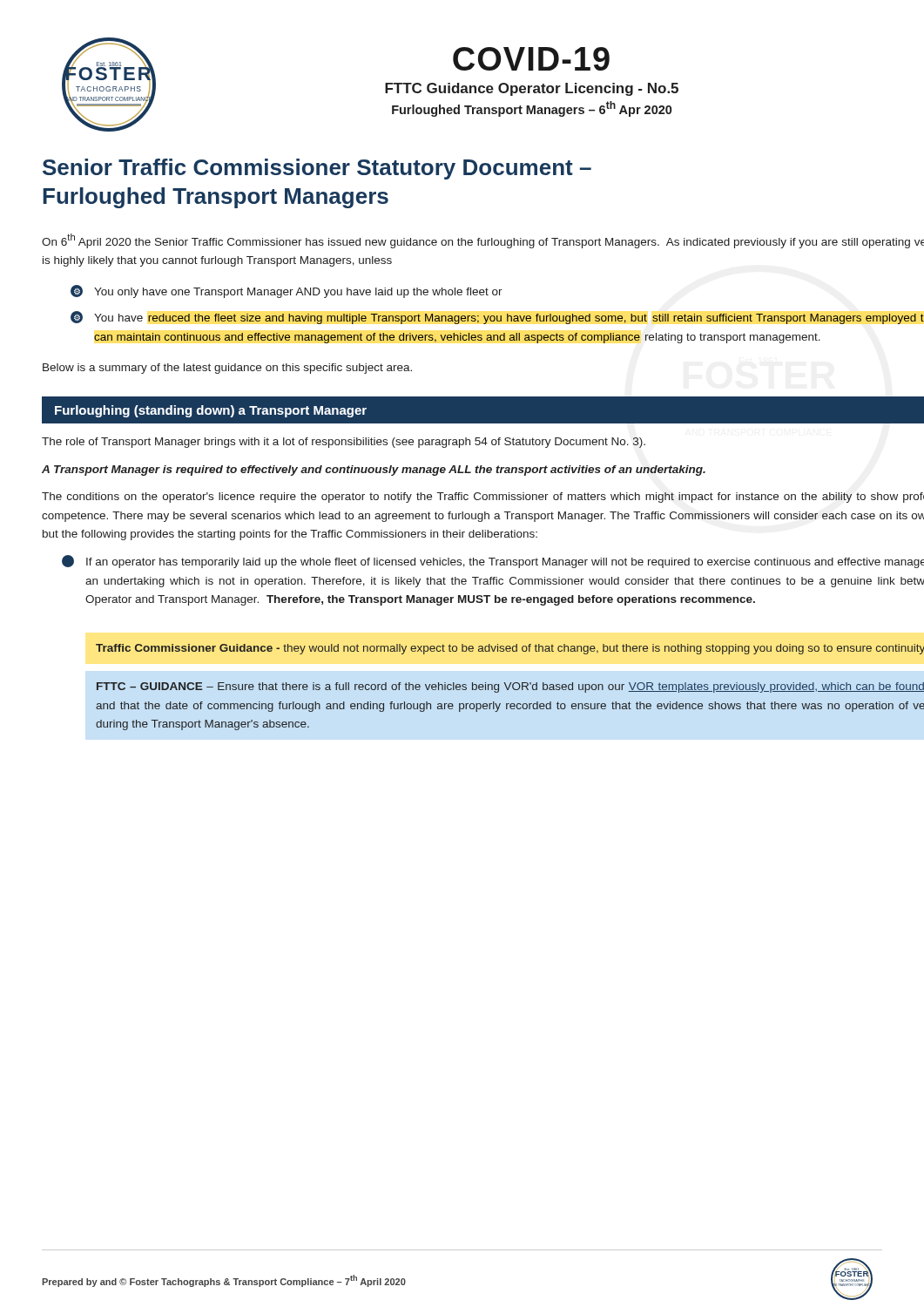Viewport: 924px width, 1307px height.
Task: Click on the list item containing "⚙ You have reduced the fleet"
Action: (x=497, y=328)
